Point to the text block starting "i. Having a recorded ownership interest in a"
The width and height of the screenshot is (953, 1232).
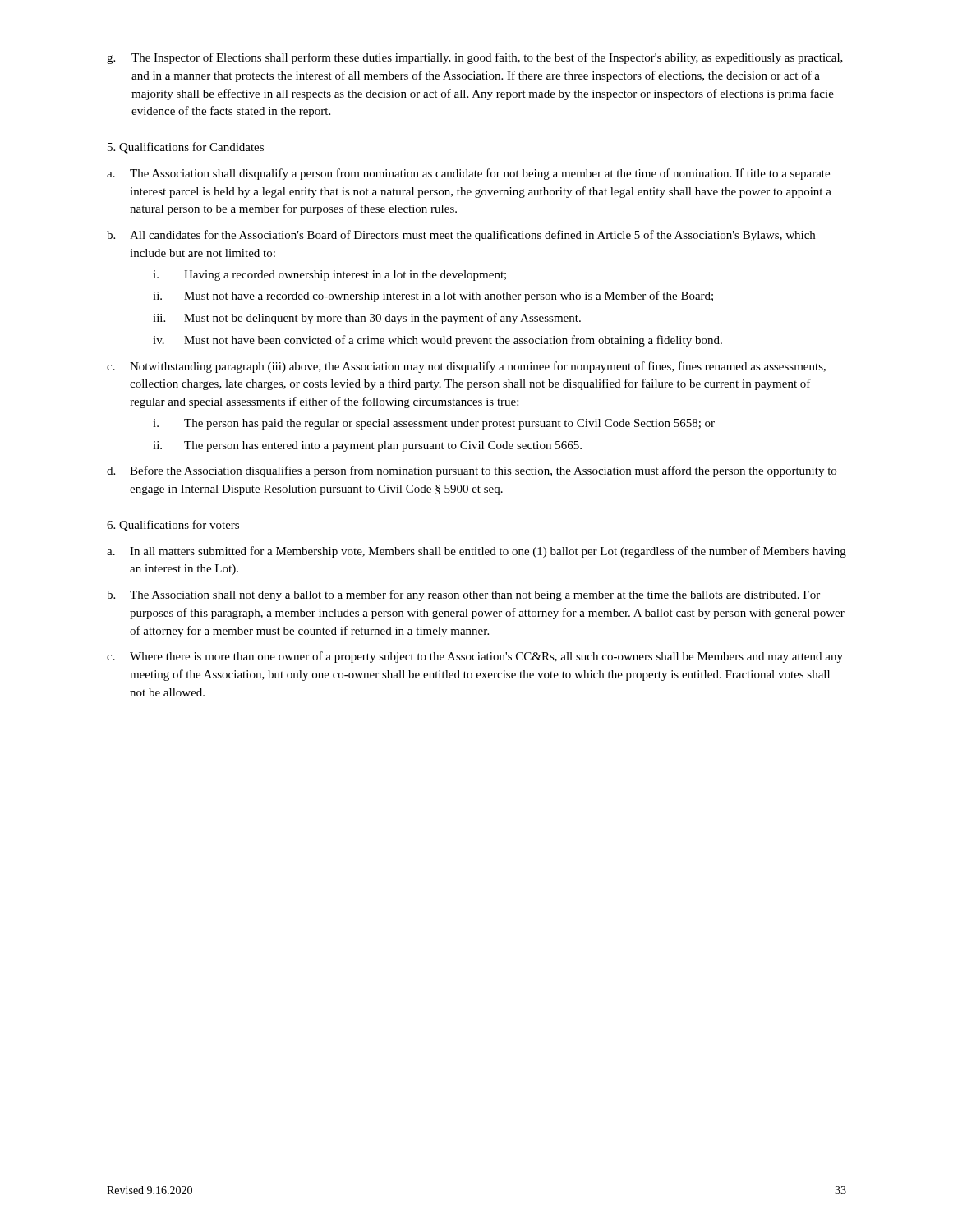coord(330,275)
